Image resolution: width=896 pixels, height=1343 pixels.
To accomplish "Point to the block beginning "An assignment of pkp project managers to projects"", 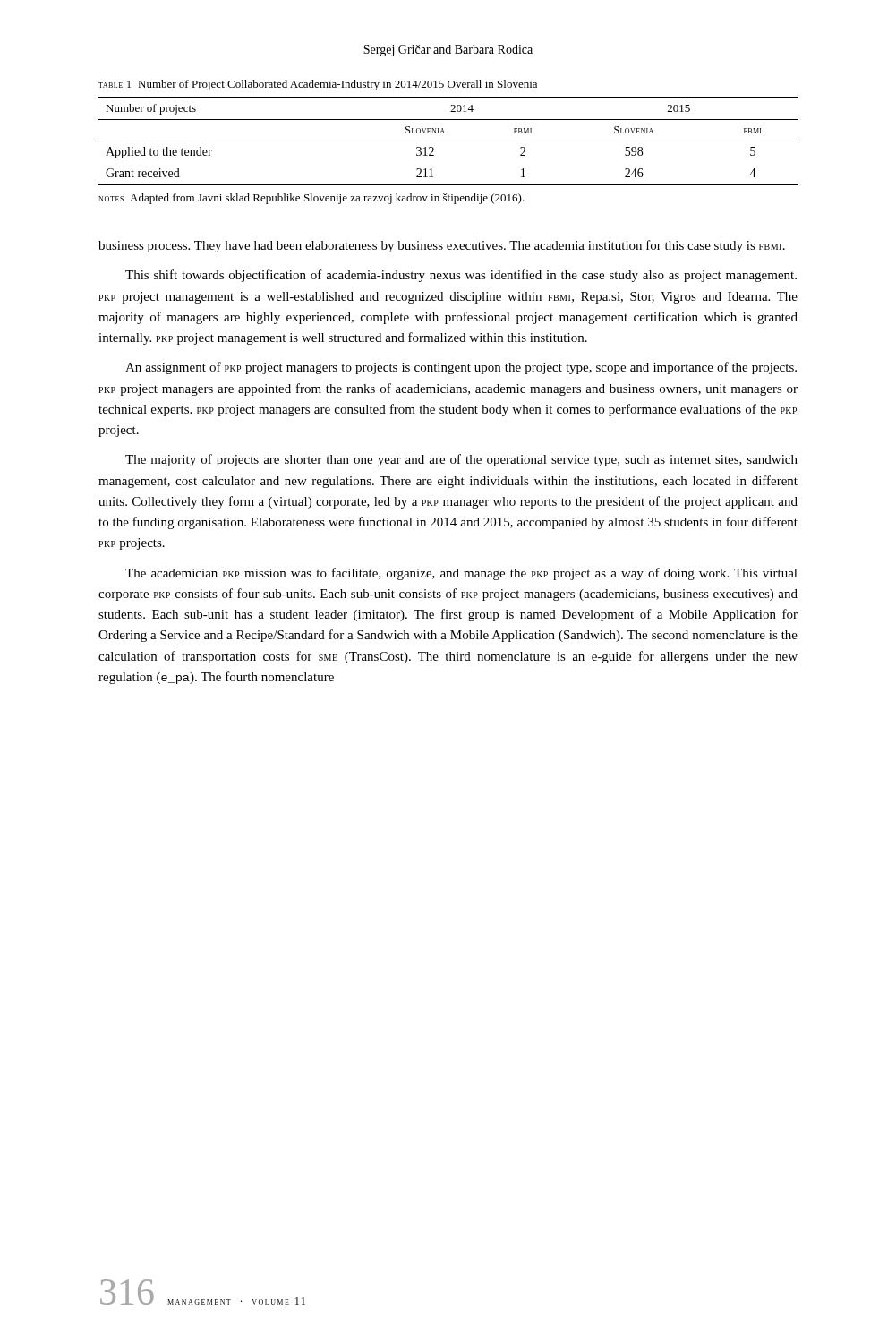I will (x=448, y=399).
